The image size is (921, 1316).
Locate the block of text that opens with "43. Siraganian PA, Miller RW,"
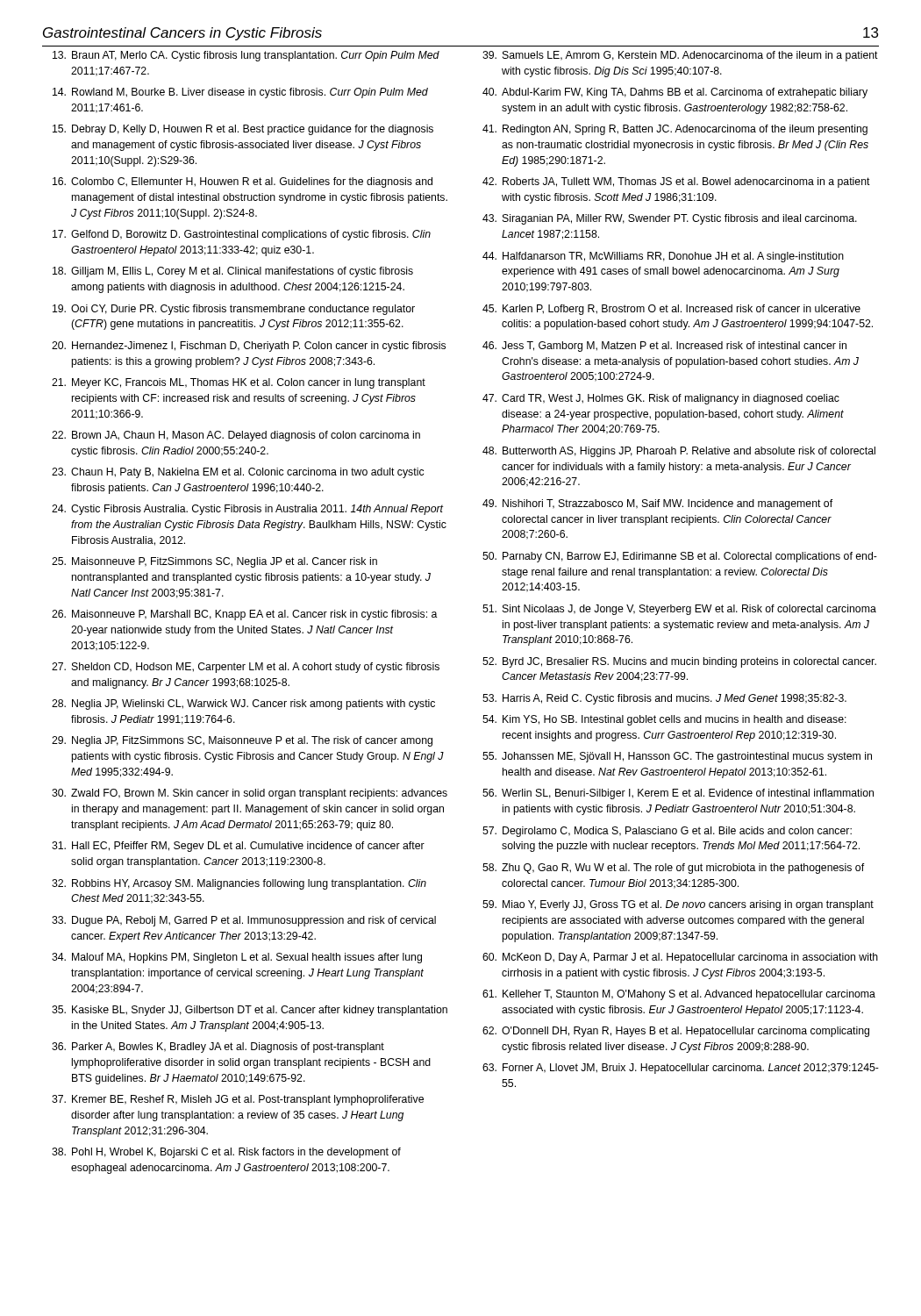pyautogui.click(x=676, y=227)
